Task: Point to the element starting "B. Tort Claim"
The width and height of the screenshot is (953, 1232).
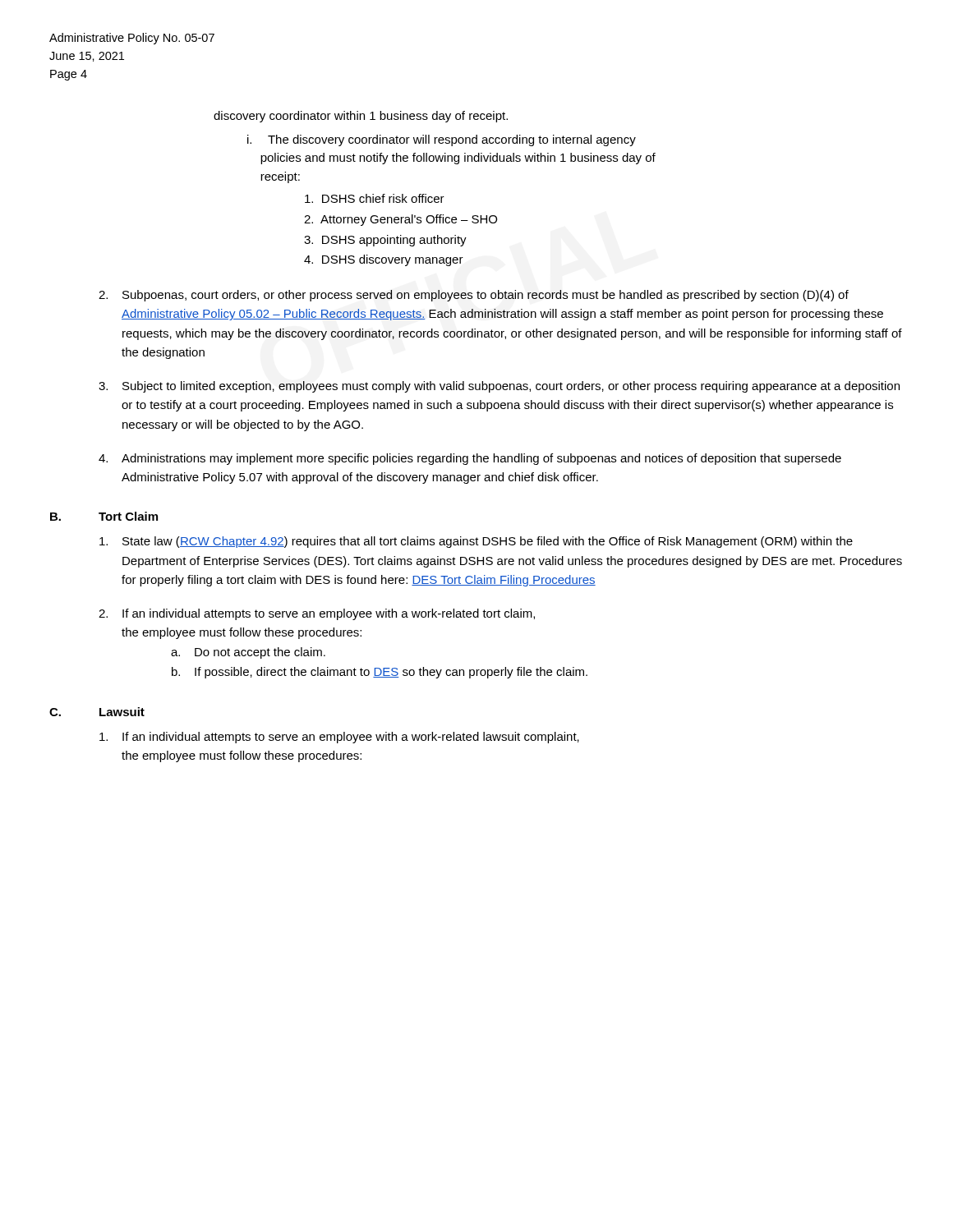Action: [104, 516]
